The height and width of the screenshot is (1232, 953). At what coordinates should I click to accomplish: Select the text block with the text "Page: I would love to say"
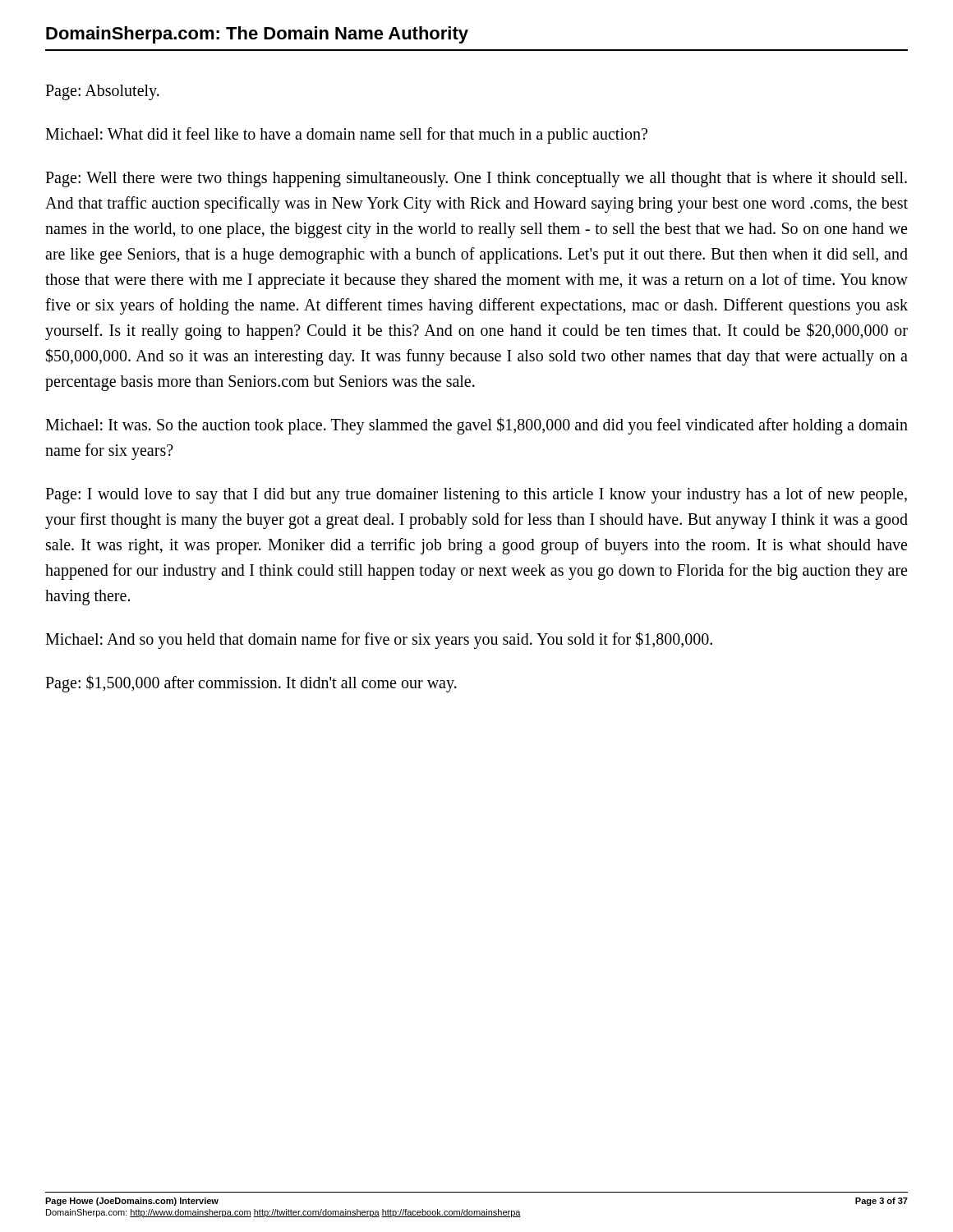pos(476,545)
